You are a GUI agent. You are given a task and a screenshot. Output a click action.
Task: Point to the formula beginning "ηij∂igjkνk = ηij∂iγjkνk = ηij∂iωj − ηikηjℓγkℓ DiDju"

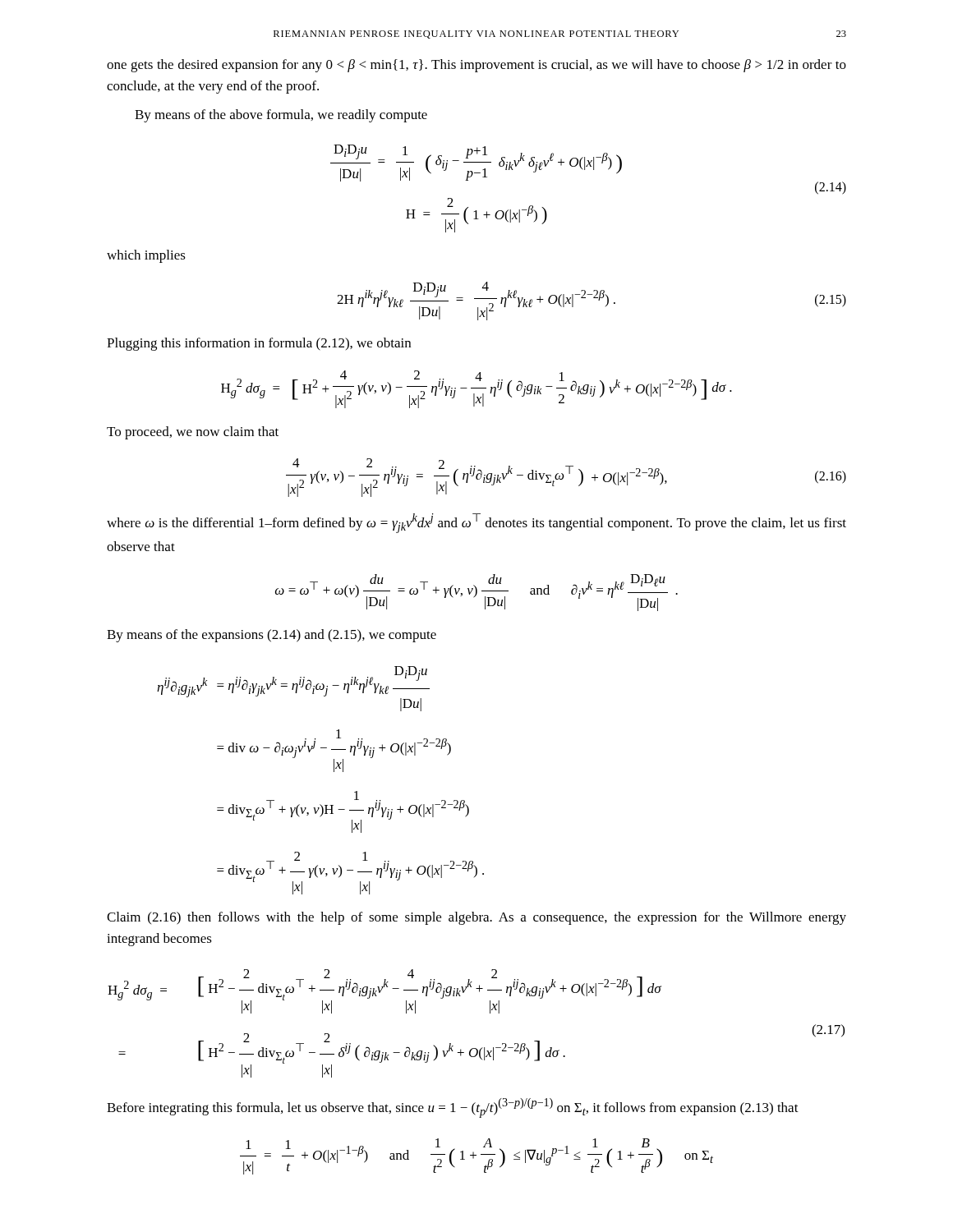[x=321, y=779]
